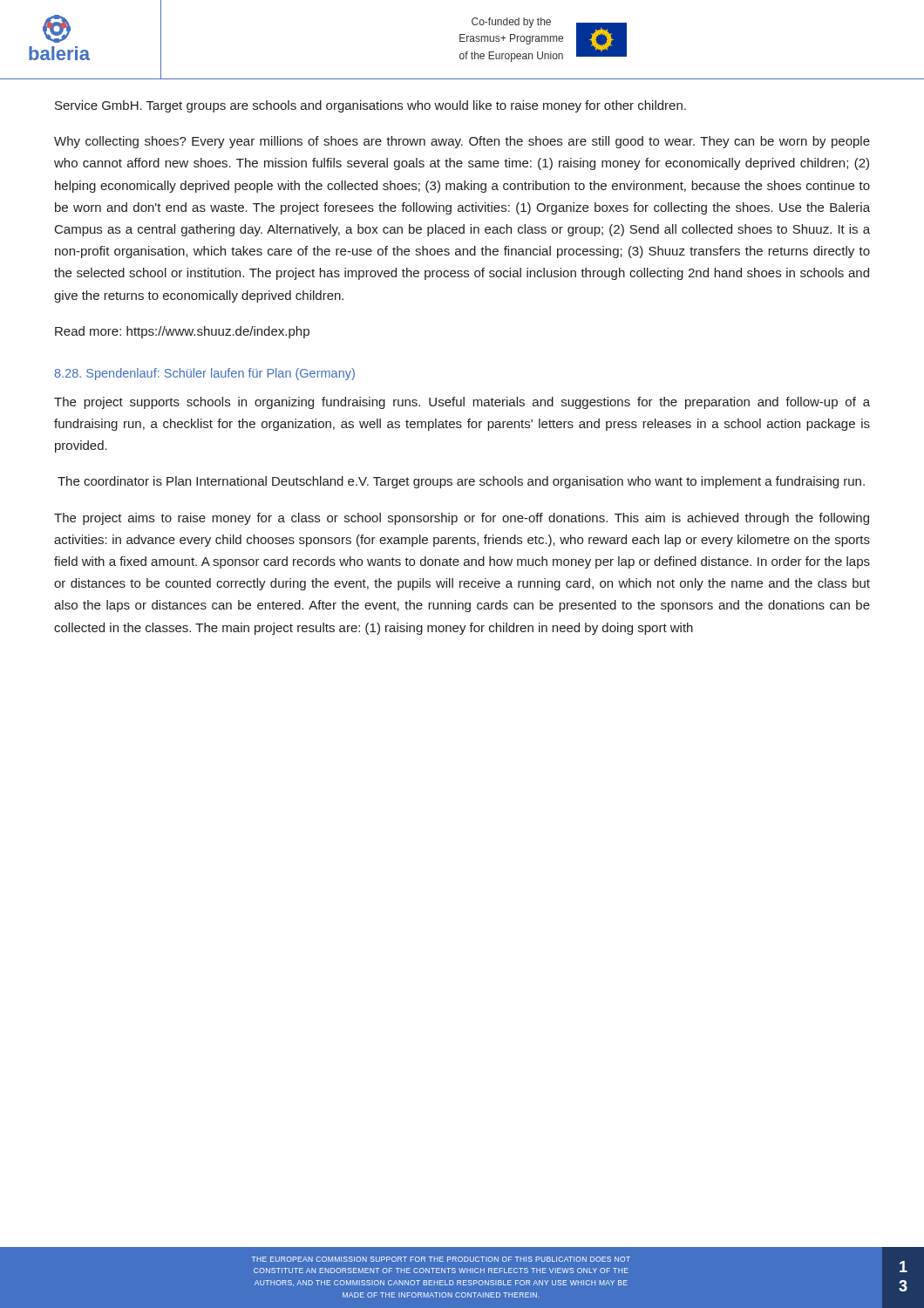Navigate to the passage starting "The coordinator is Plan International"
This screenshot has width=924, height=1308.
460,481
